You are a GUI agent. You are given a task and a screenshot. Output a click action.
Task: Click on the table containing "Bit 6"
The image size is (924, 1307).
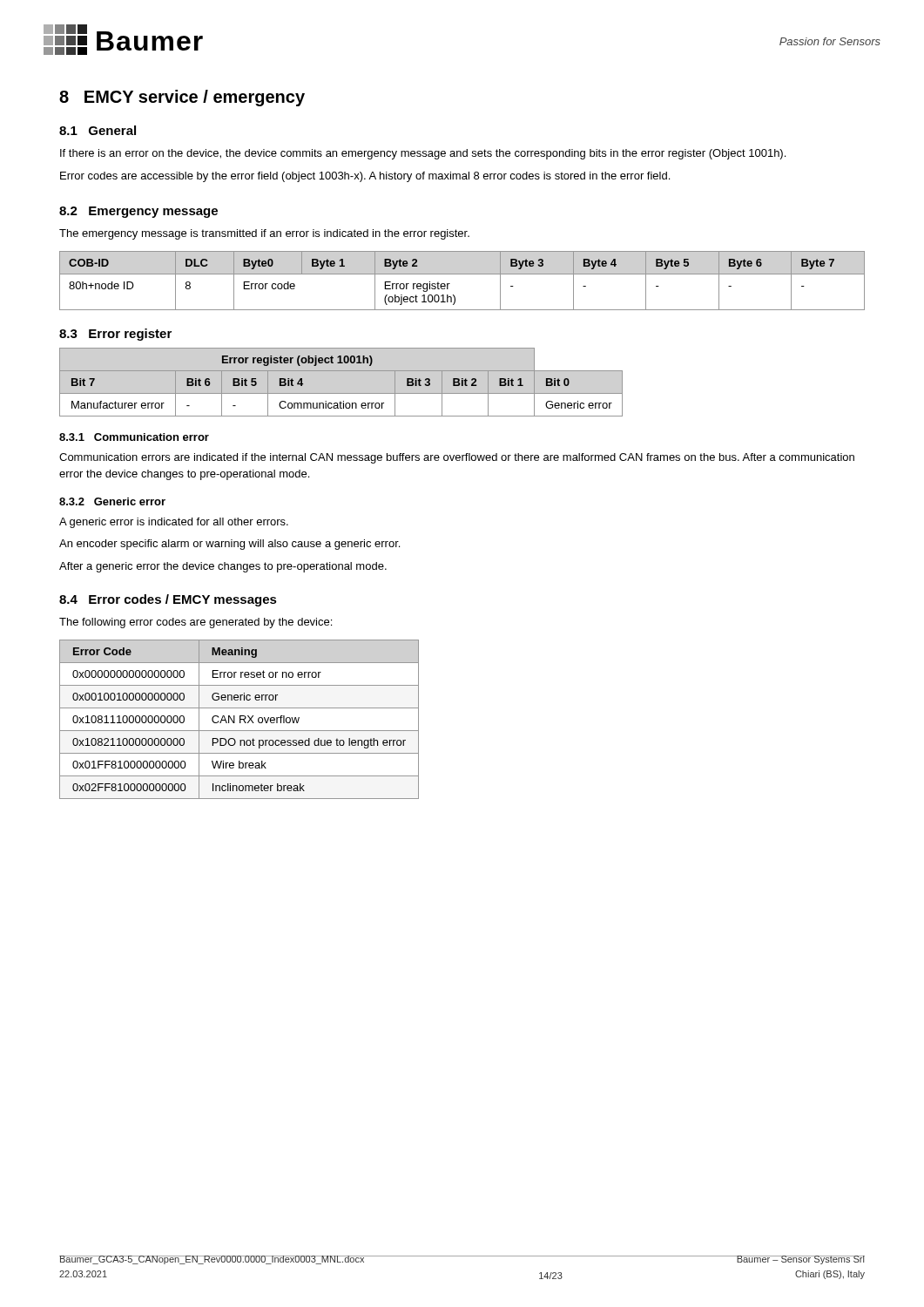tap(462, 382)
